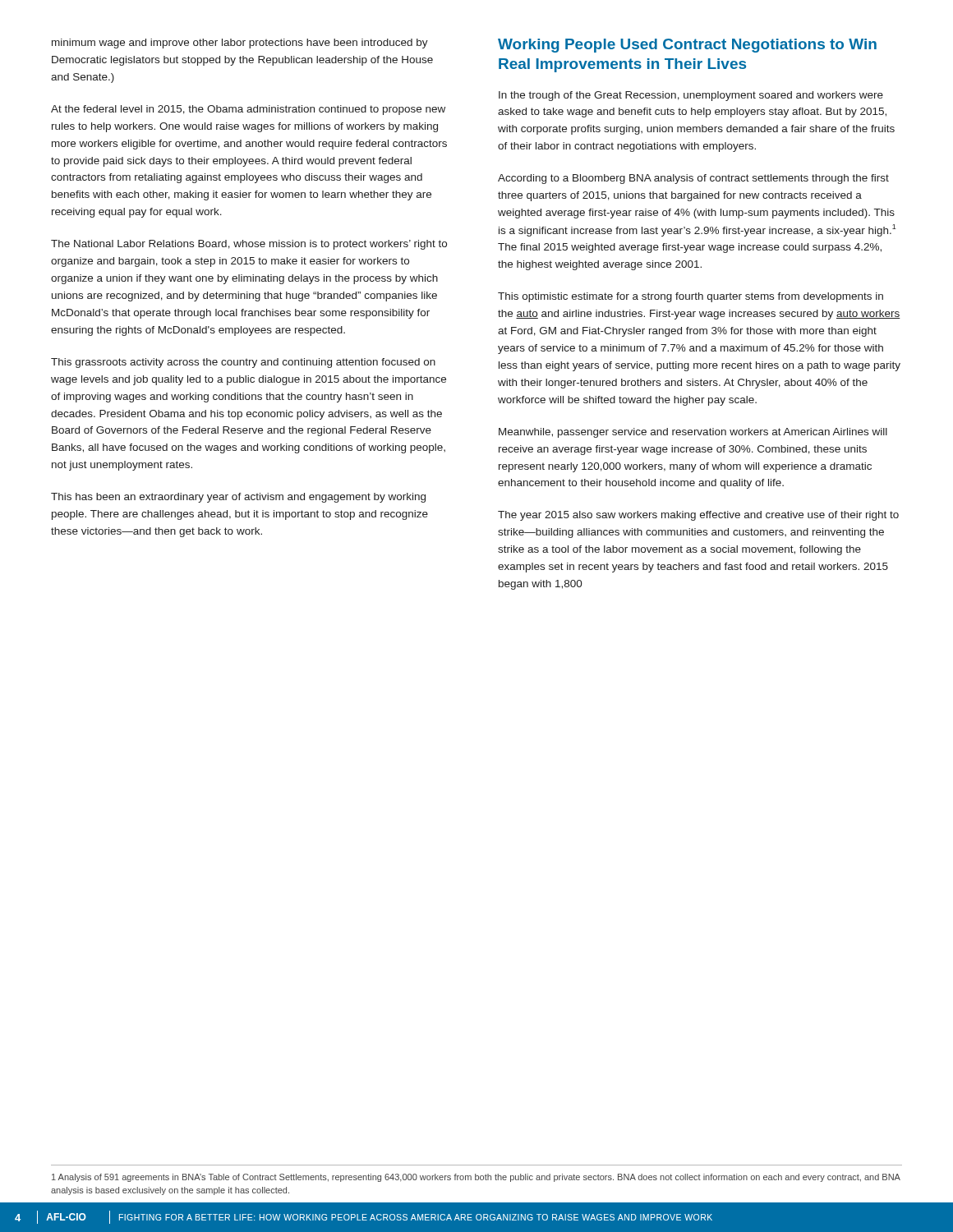This screenshot has width=953, height=1232.
Task: Find the text block that says "According to a Bloomberg BNA"
Action: tap(697, 221)
